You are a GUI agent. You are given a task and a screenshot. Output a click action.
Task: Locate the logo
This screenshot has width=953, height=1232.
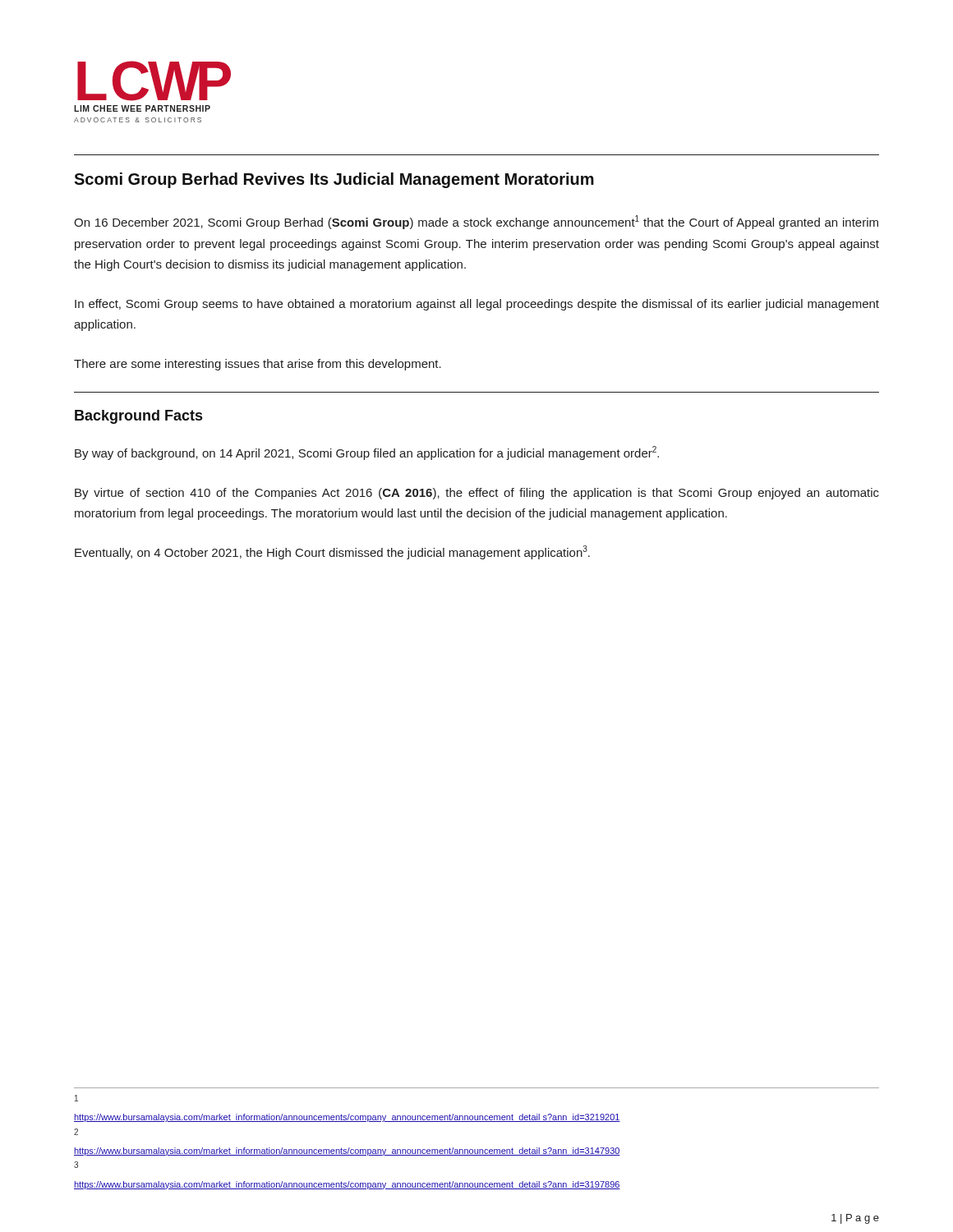click(476, 86)
